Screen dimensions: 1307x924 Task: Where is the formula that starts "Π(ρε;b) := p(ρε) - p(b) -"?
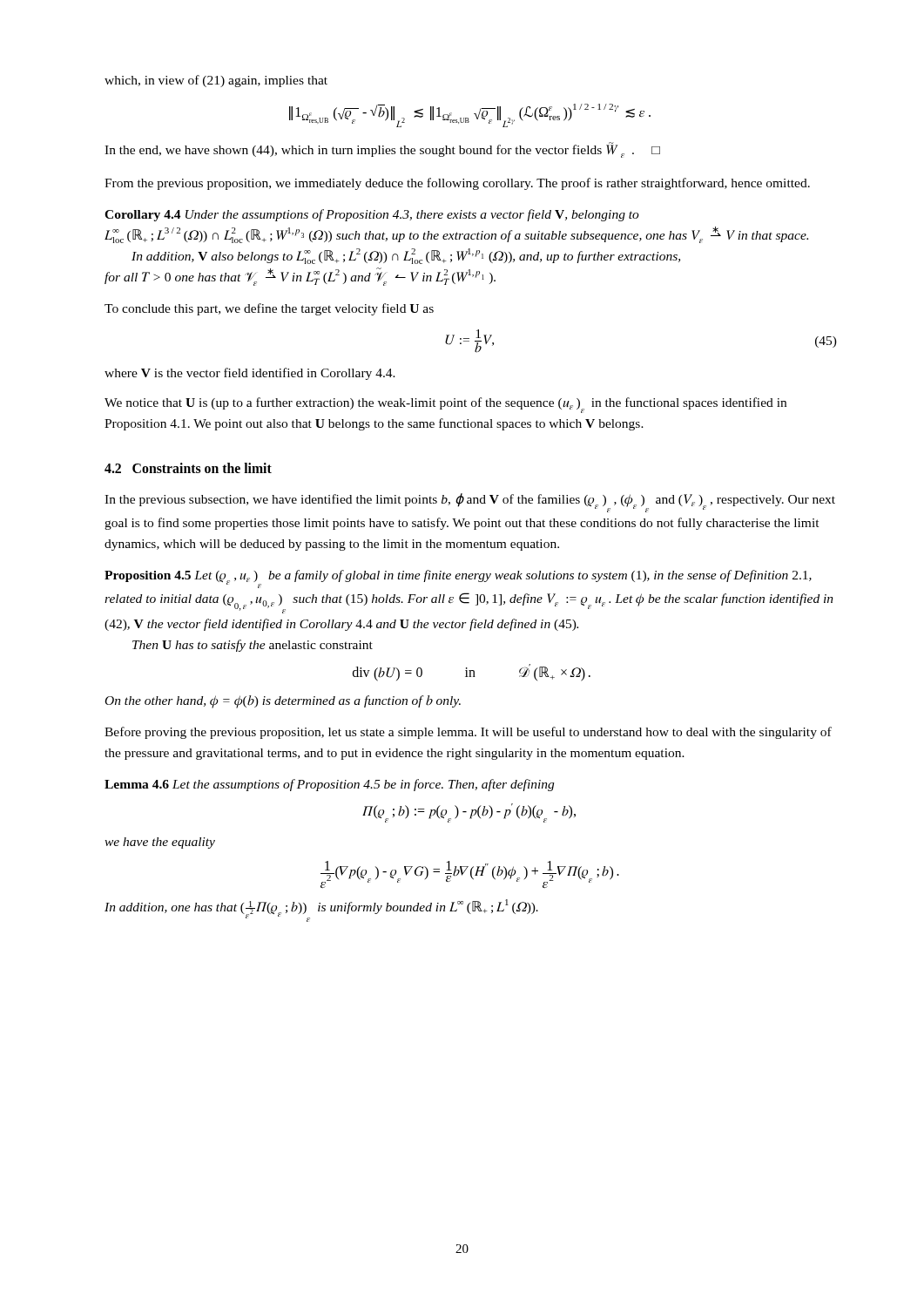[x=471, y=813]
